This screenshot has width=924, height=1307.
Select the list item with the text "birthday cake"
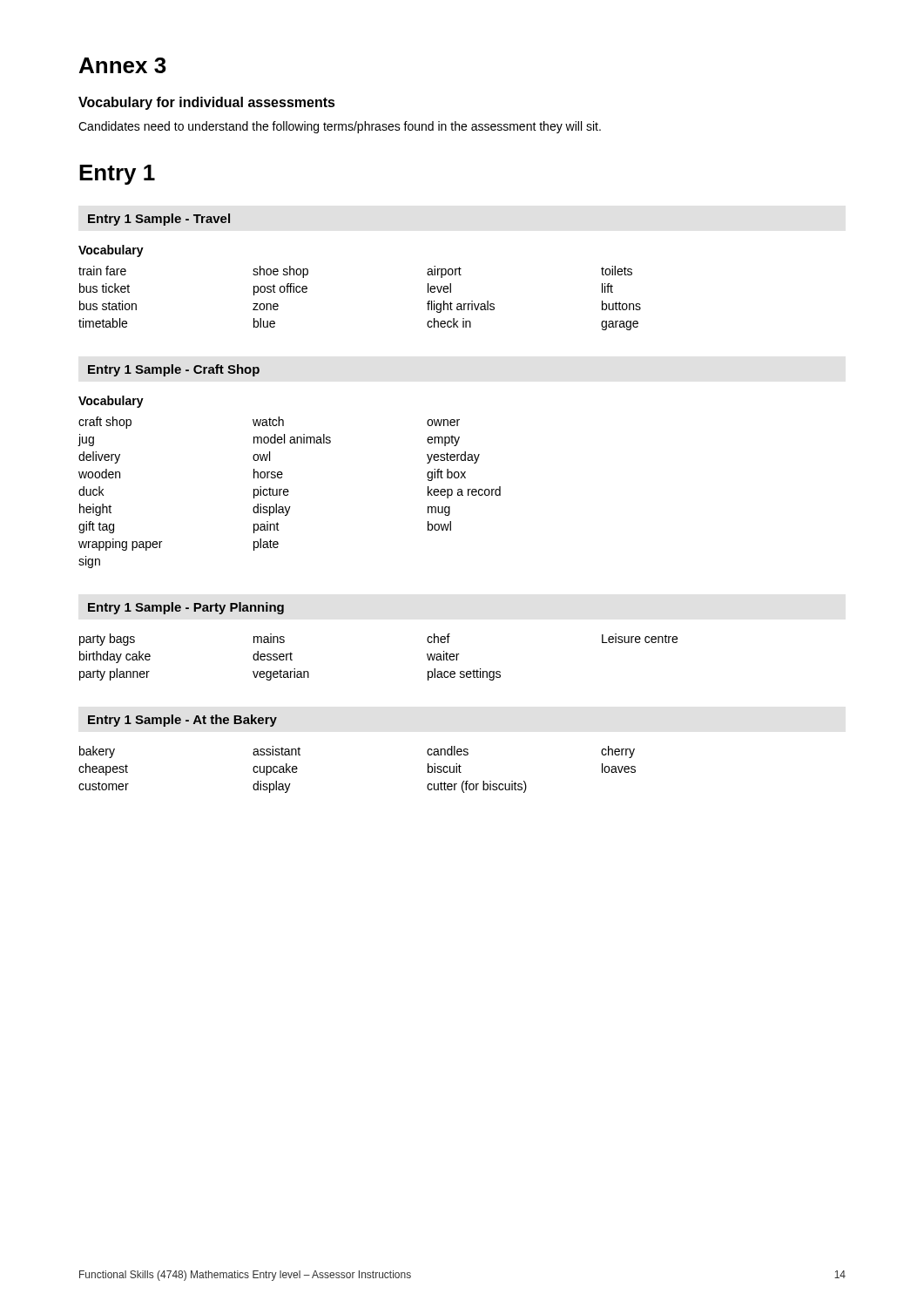(115, 656)
